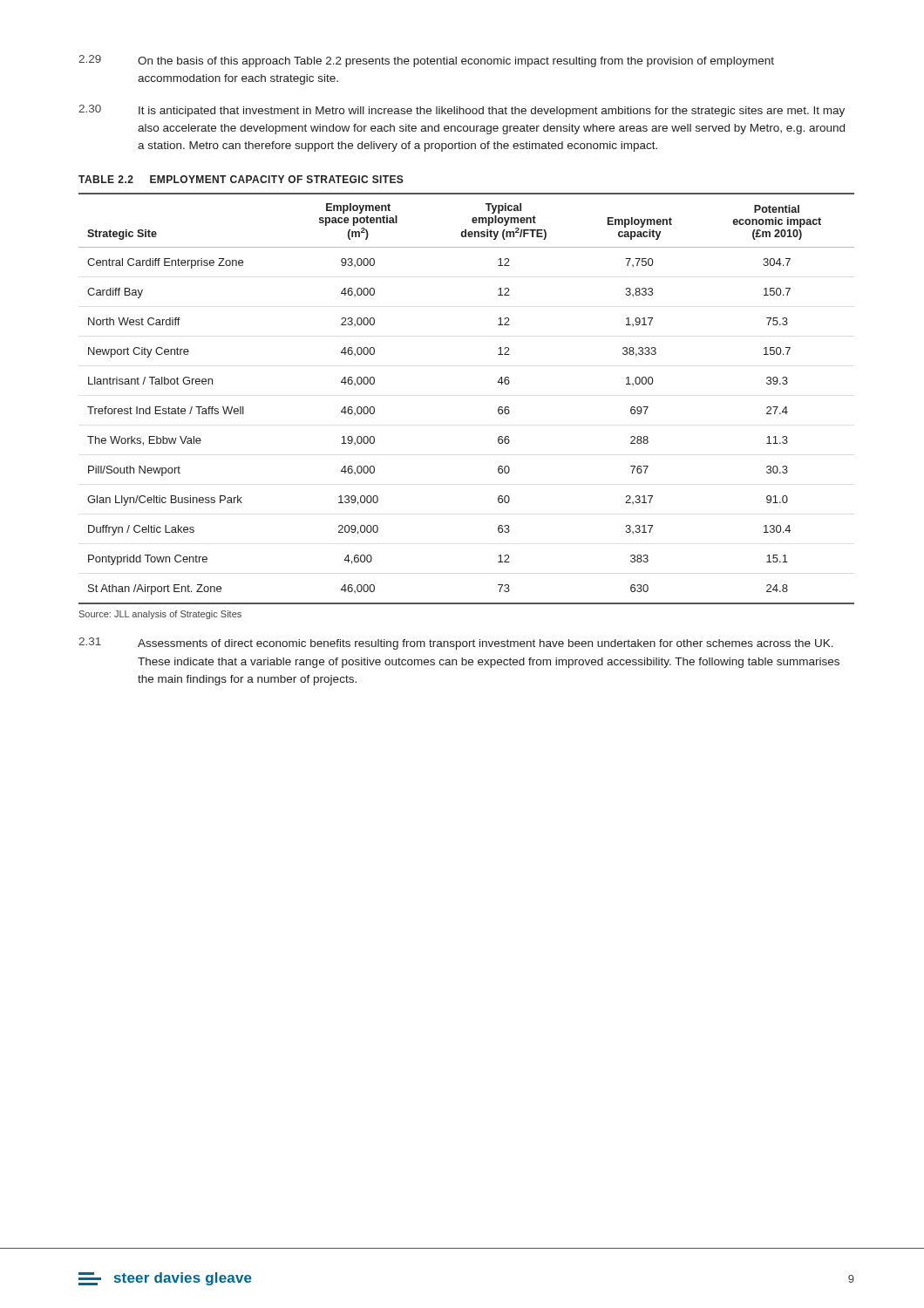Select the footnote
The width and height of the screenshot is (924, 1308).
pyautogui.click(x=160, y=614)
